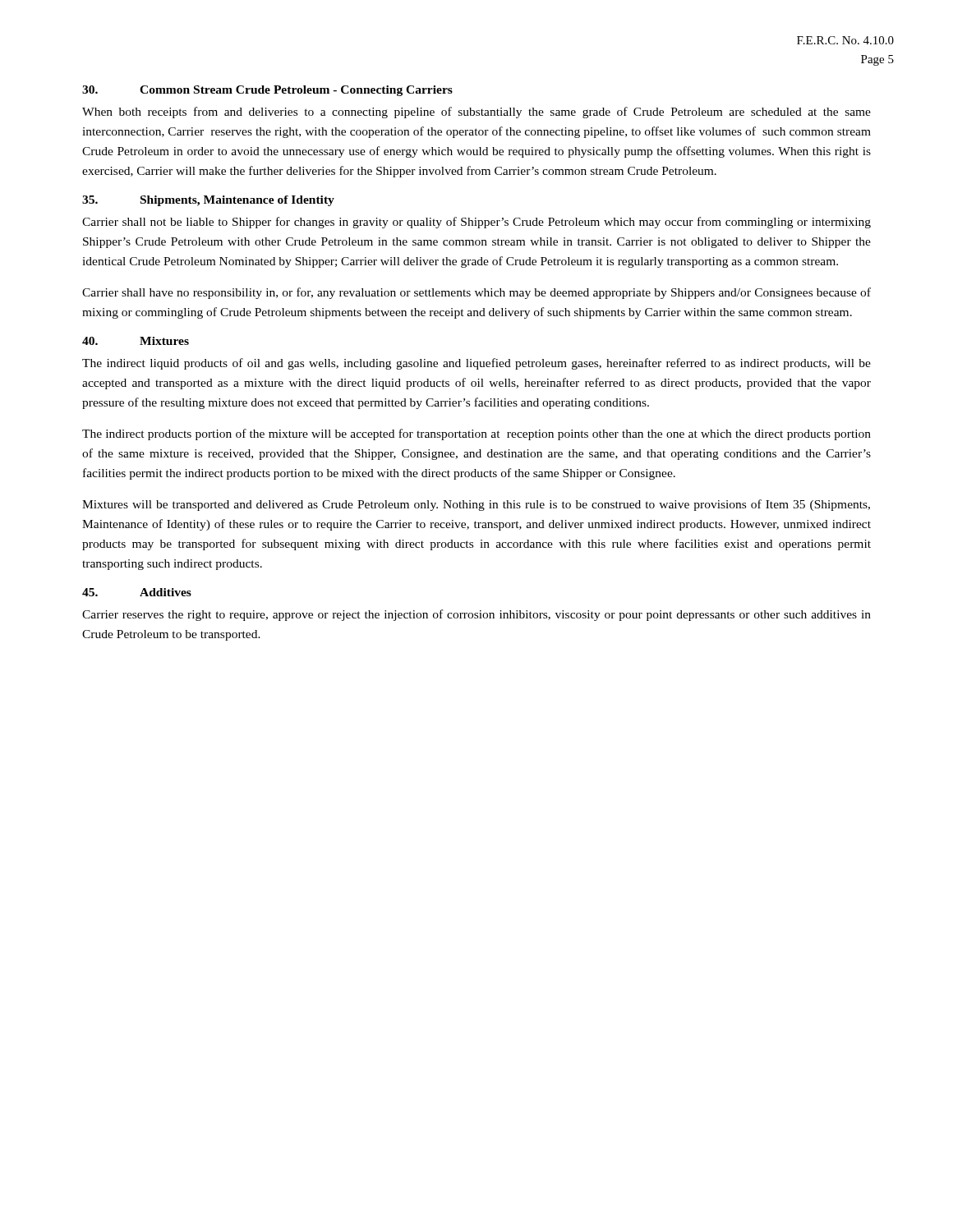The height and width of the screenshot is (1232, 953).
Task: Click on the block starting "Carrier shall not be liable to Shipper for"
Action: click(x=476, y=242)
